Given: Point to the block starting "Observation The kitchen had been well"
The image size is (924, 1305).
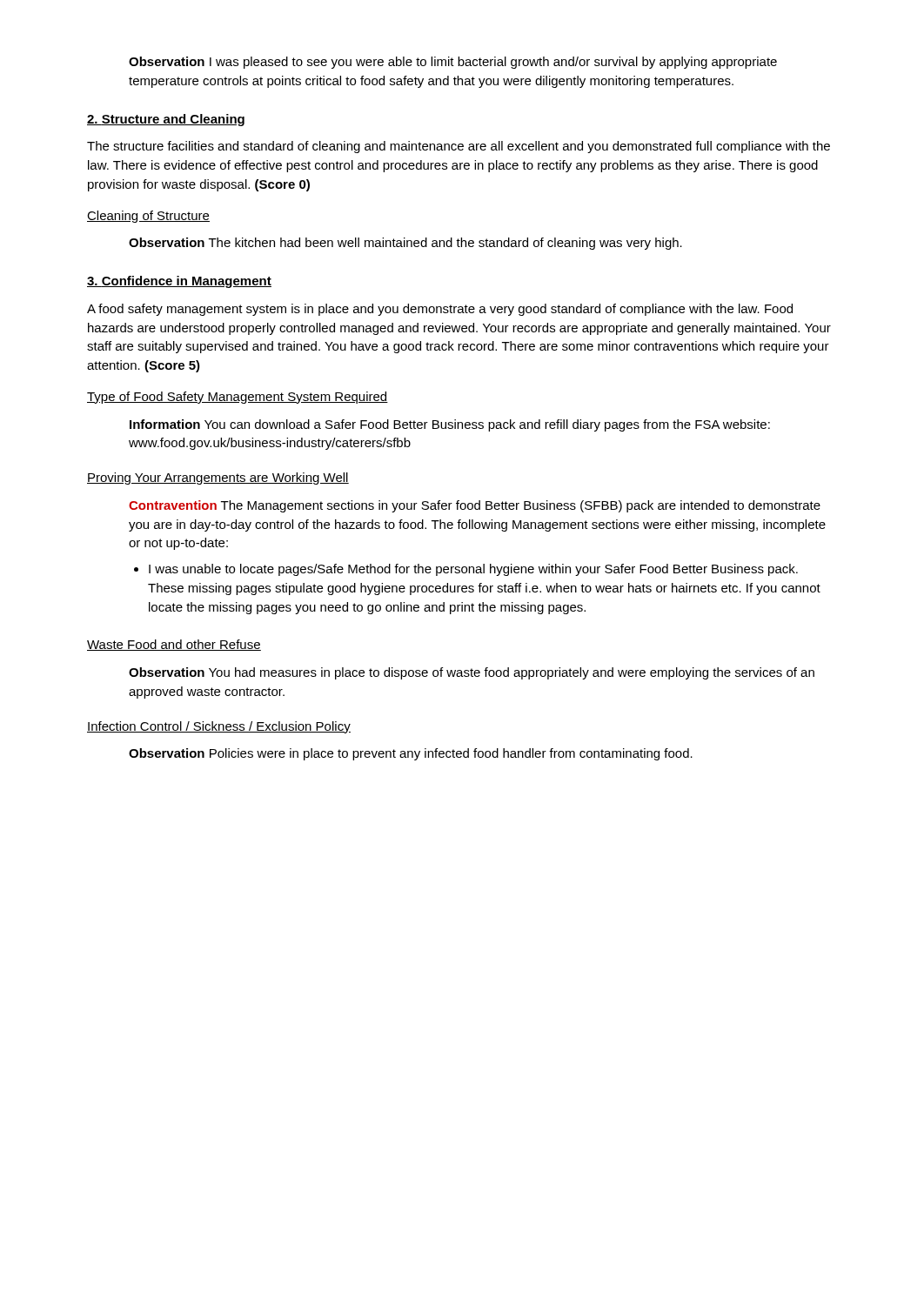Looking at the screenshot, I should click(x=406, y=243).
